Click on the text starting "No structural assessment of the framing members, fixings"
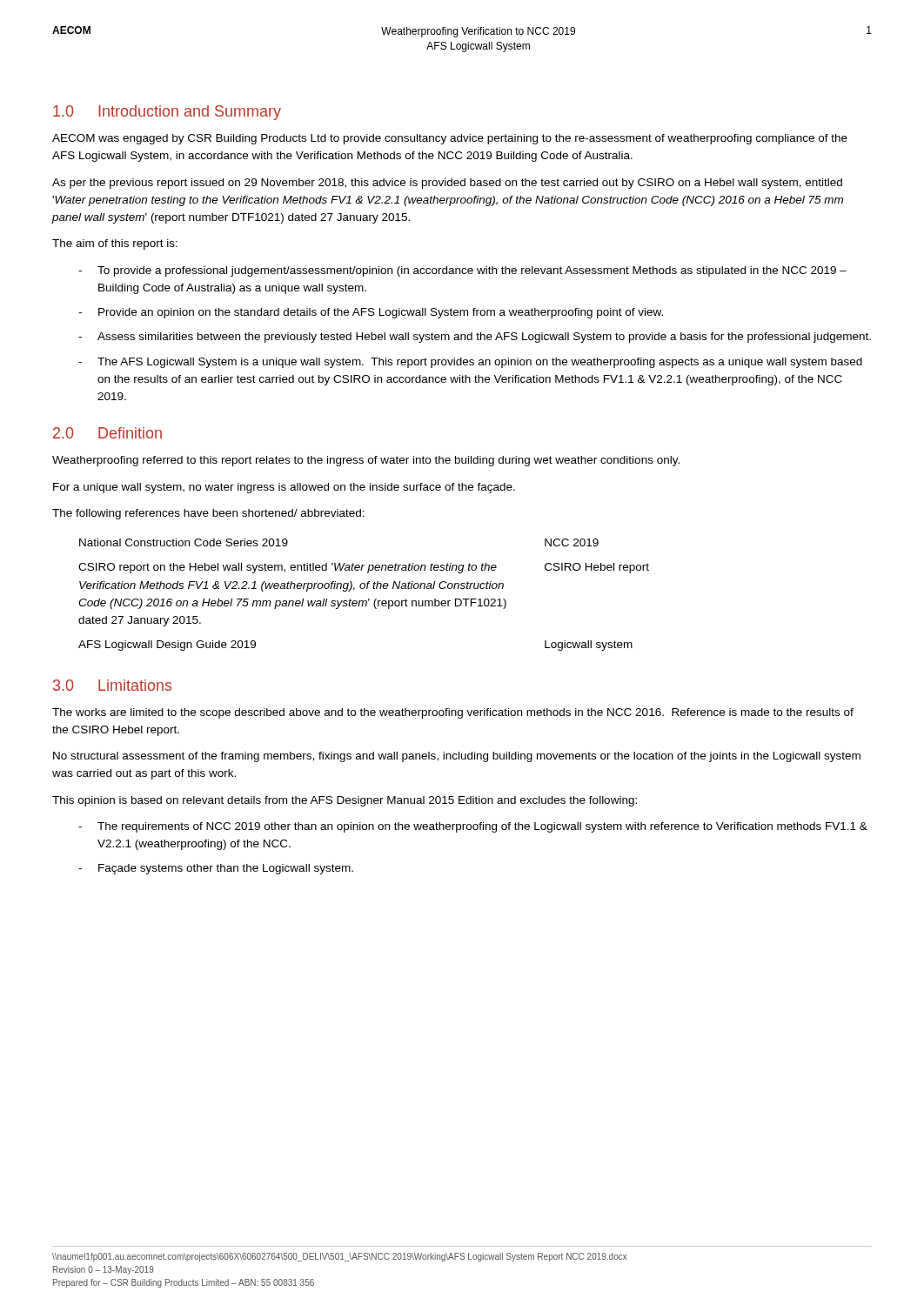 [x=462, y=765]
